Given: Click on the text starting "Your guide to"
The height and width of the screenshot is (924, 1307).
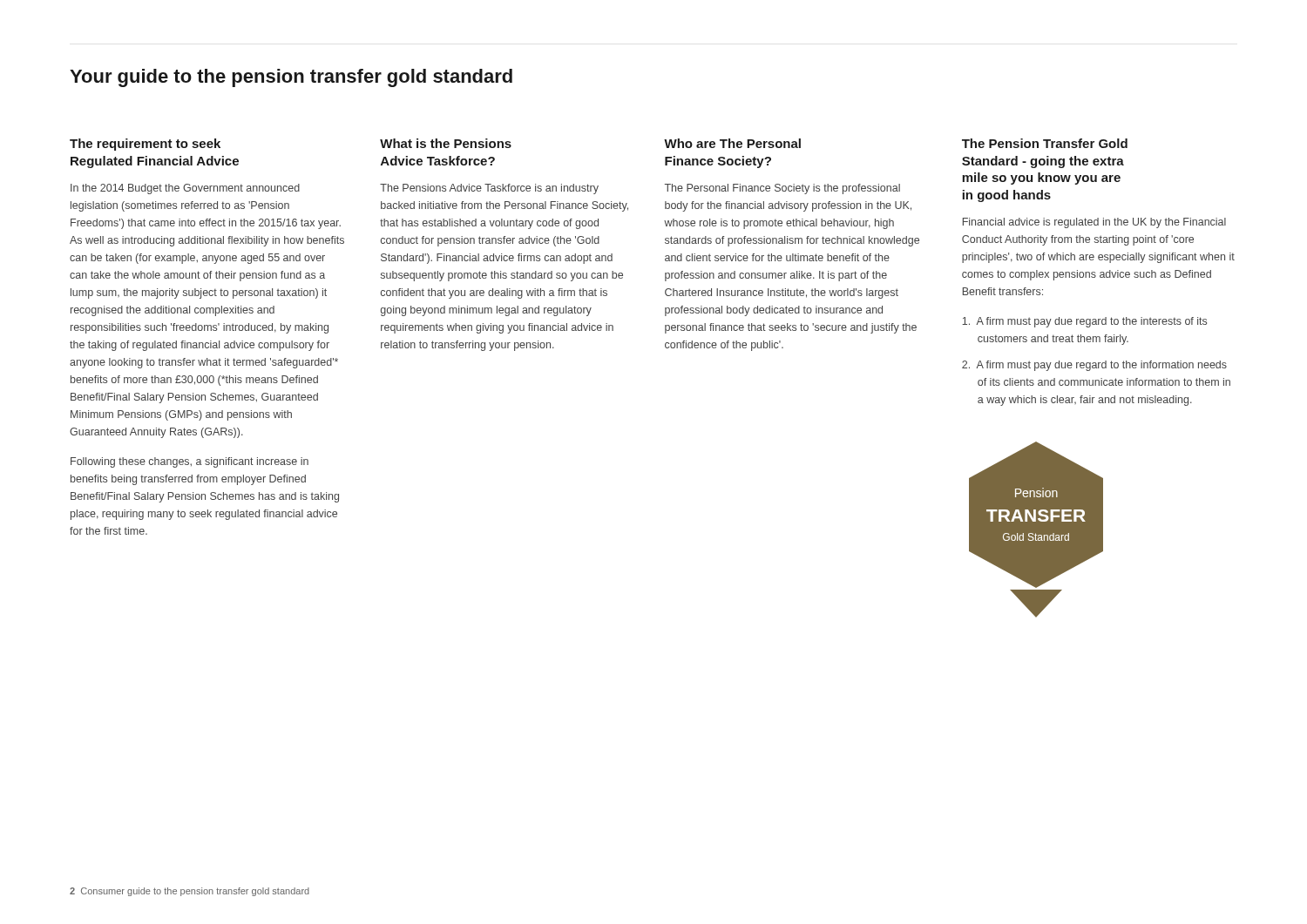Looking at the screenshot, I should [x=291, y=78].
